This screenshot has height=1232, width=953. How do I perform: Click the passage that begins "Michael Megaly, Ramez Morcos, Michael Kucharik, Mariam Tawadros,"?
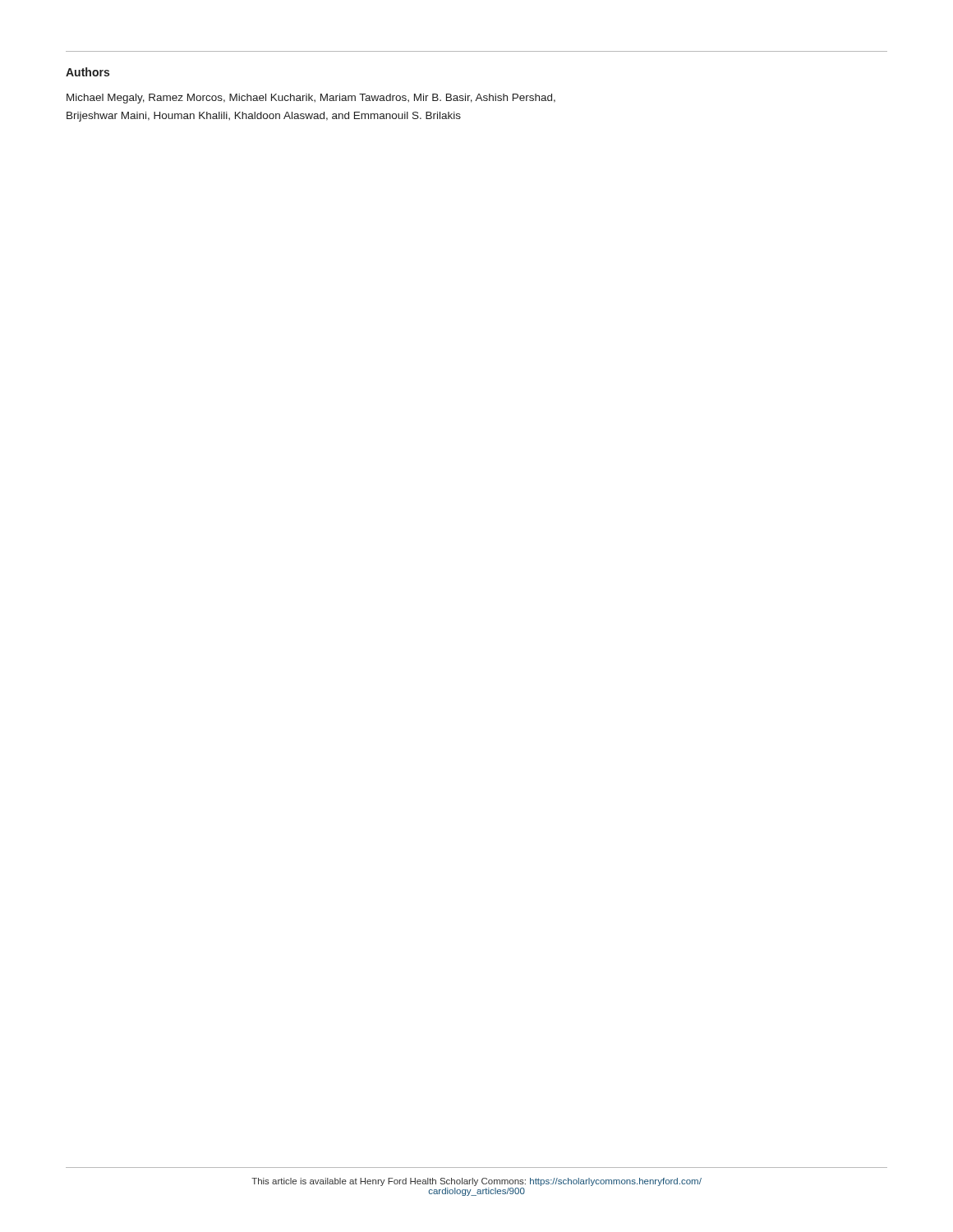[311, 106]
